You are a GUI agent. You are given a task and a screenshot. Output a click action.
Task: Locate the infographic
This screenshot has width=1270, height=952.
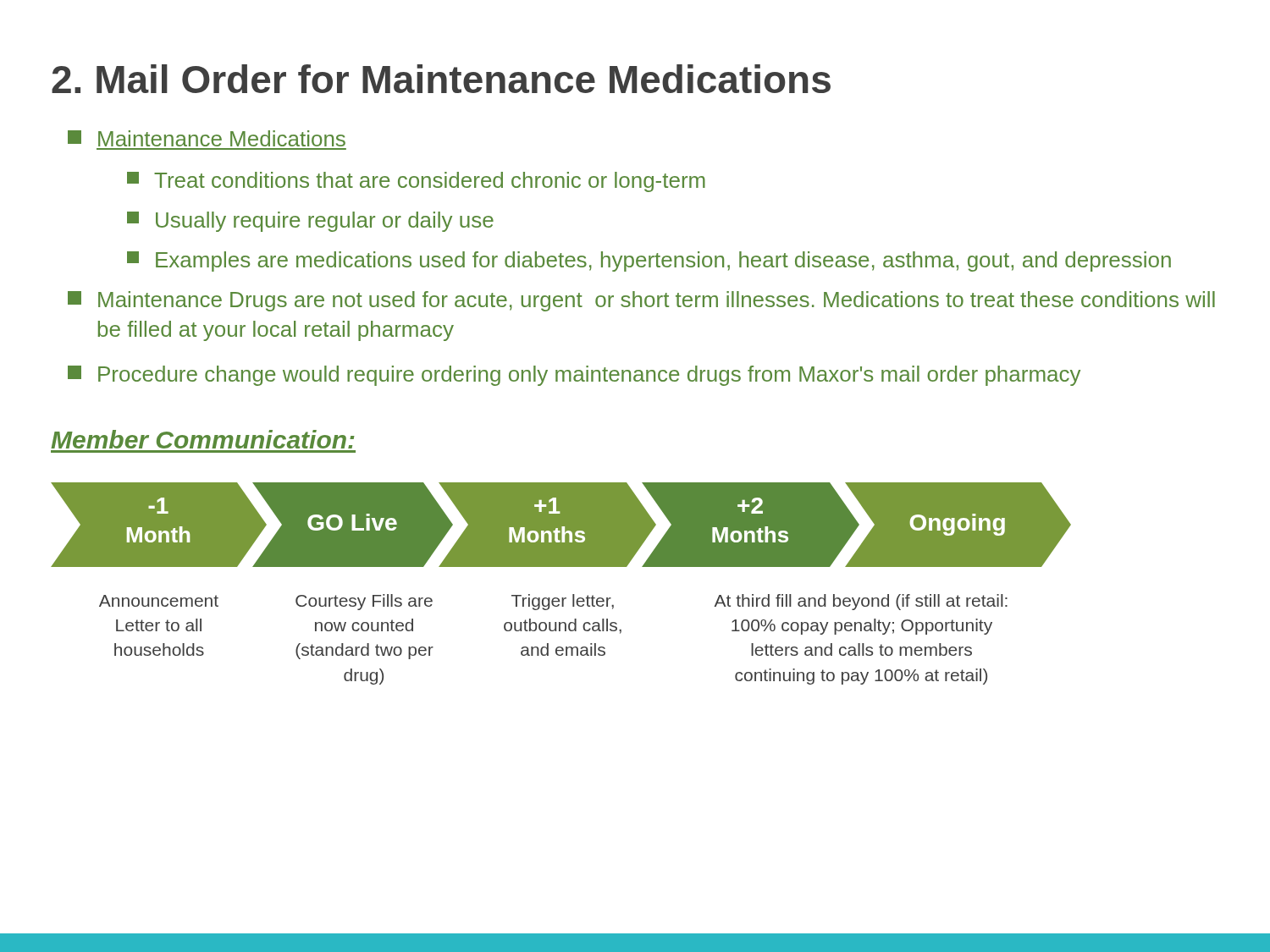point(627,582)
